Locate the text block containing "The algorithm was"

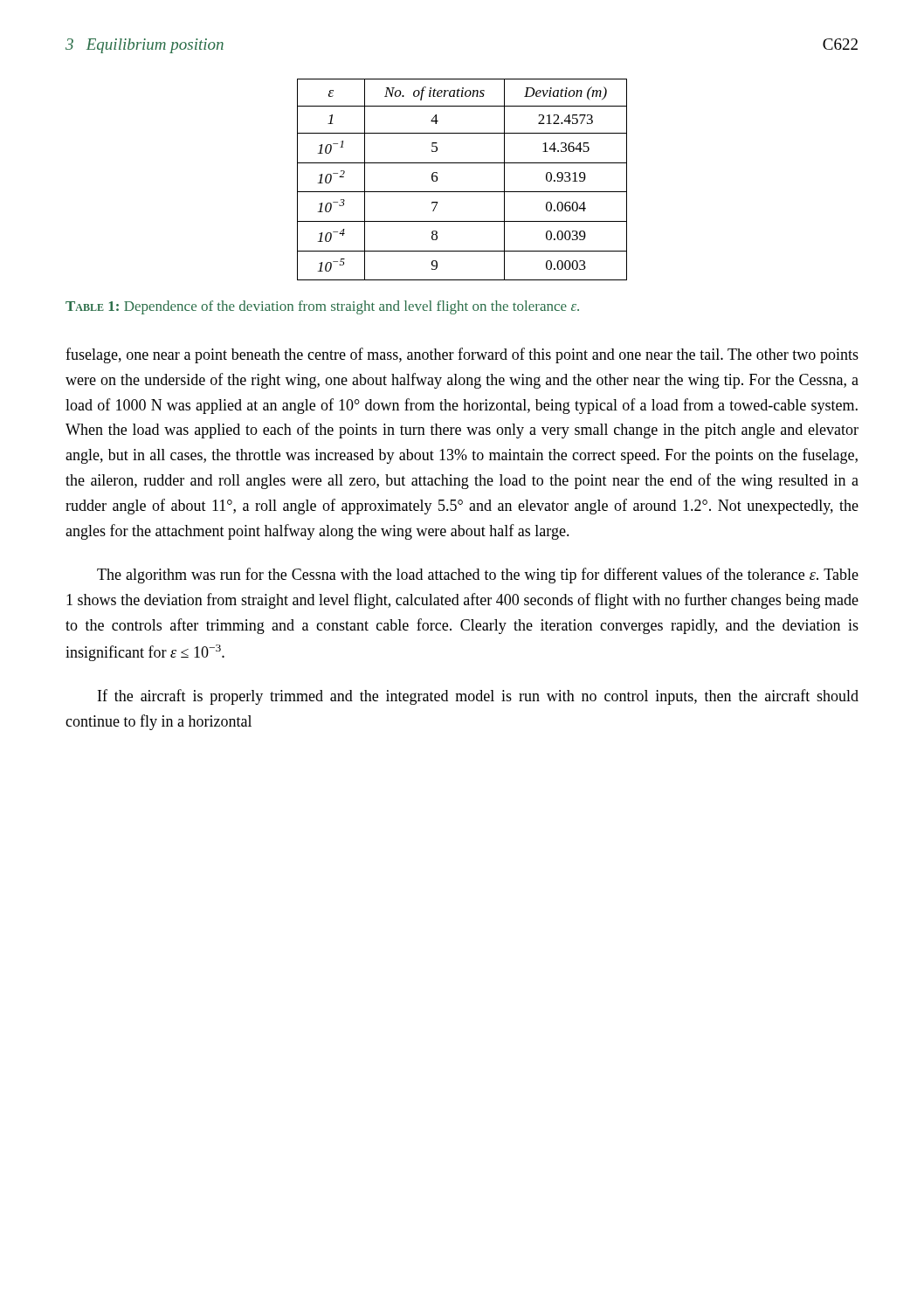point(462,614)
